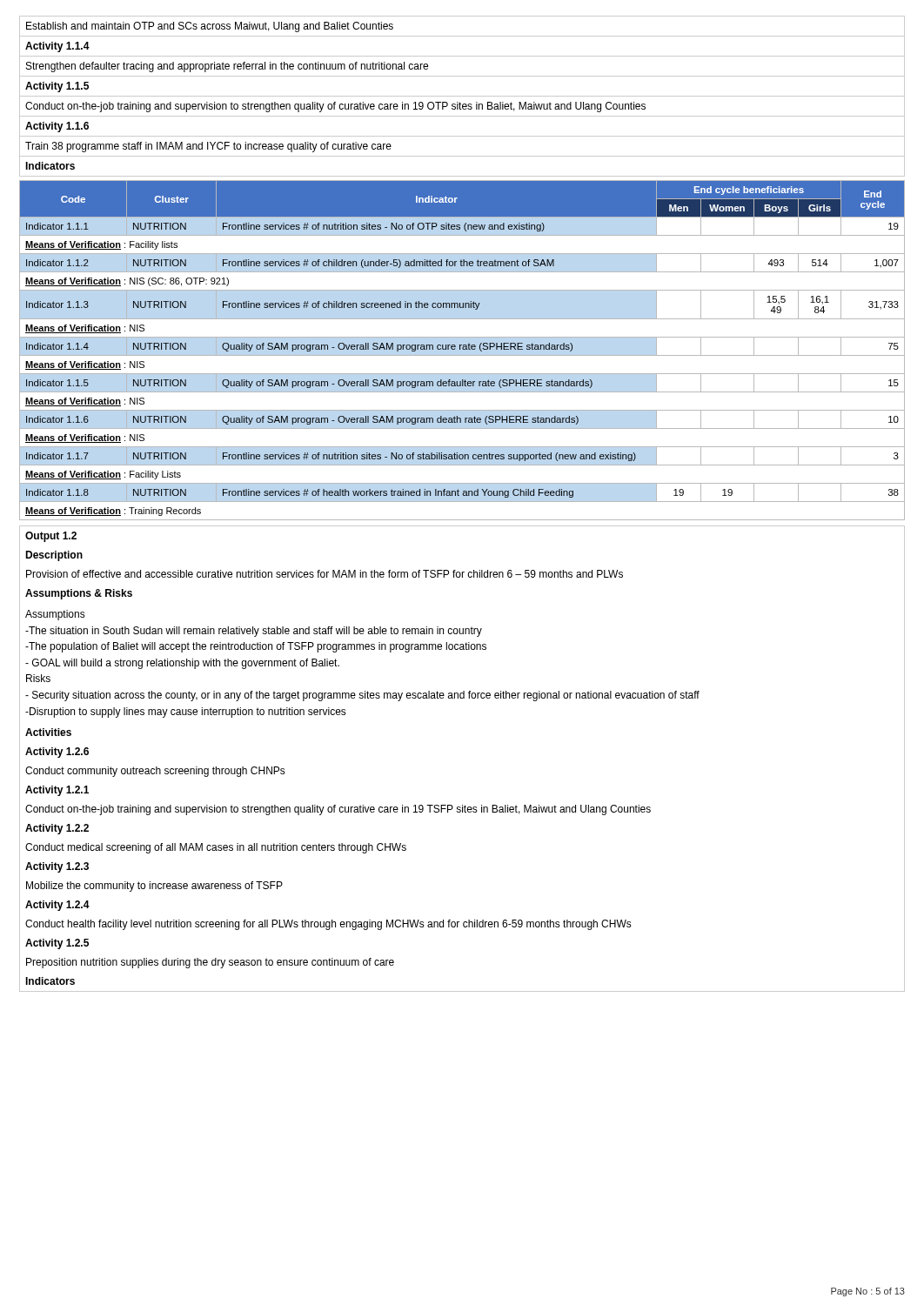
Task: Find the passage starting "Conduct medical screening of all MAM cases"
Action: click(x=216, y=848)
